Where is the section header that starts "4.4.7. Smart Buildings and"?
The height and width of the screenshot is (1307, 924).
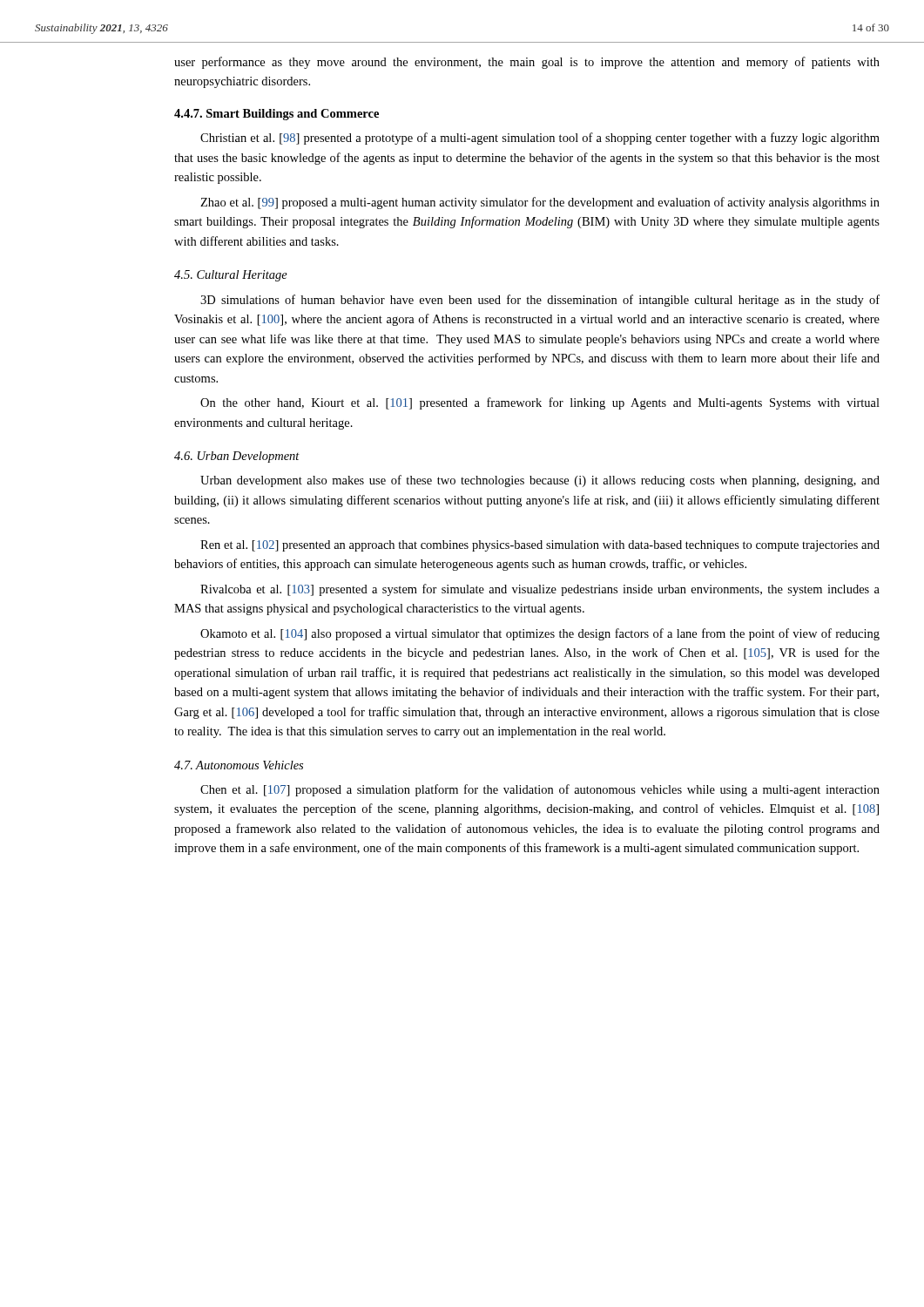tap(277, 113)
